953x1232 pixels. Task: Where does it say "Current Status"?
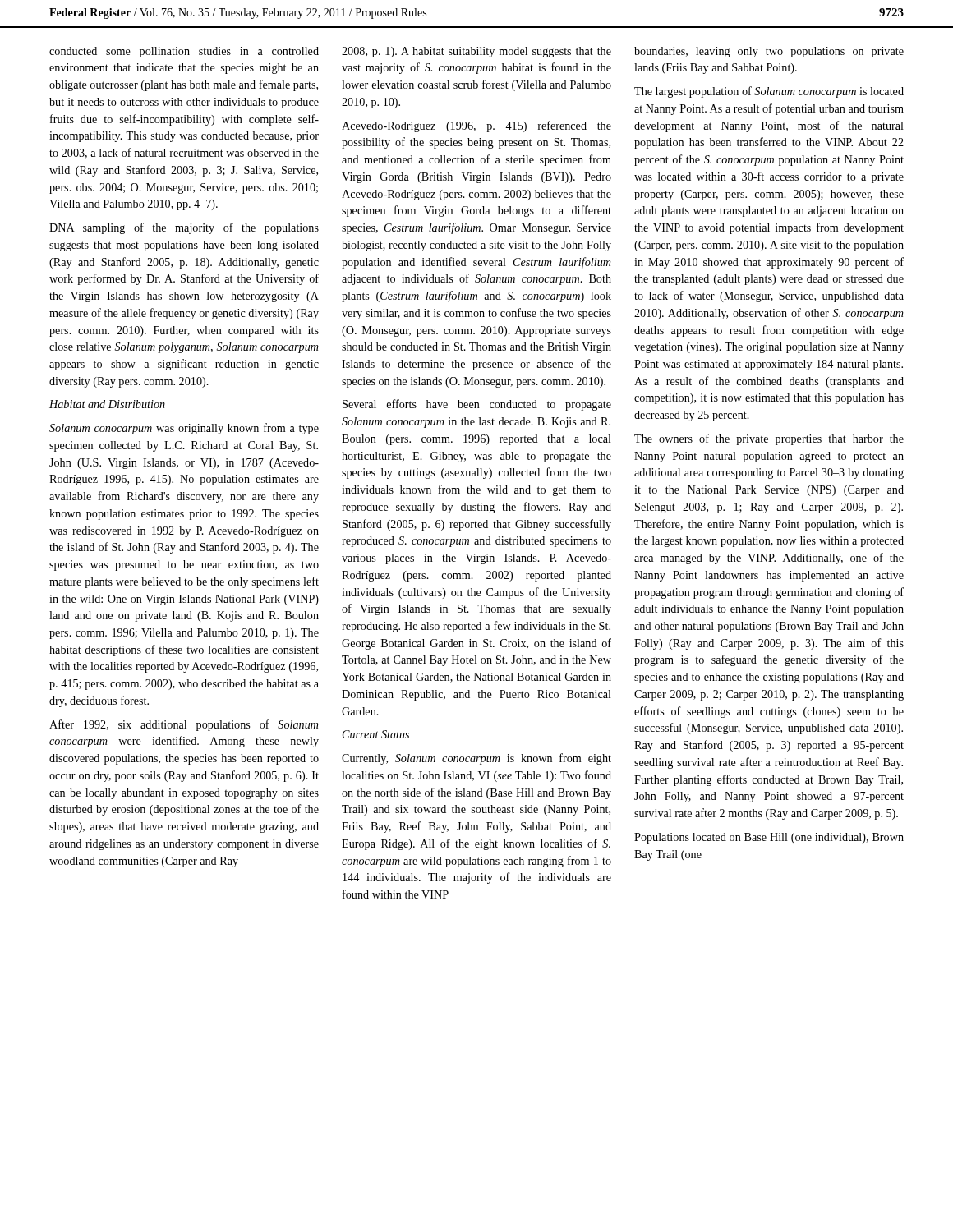pyautogui.click(x=376, y=734)
